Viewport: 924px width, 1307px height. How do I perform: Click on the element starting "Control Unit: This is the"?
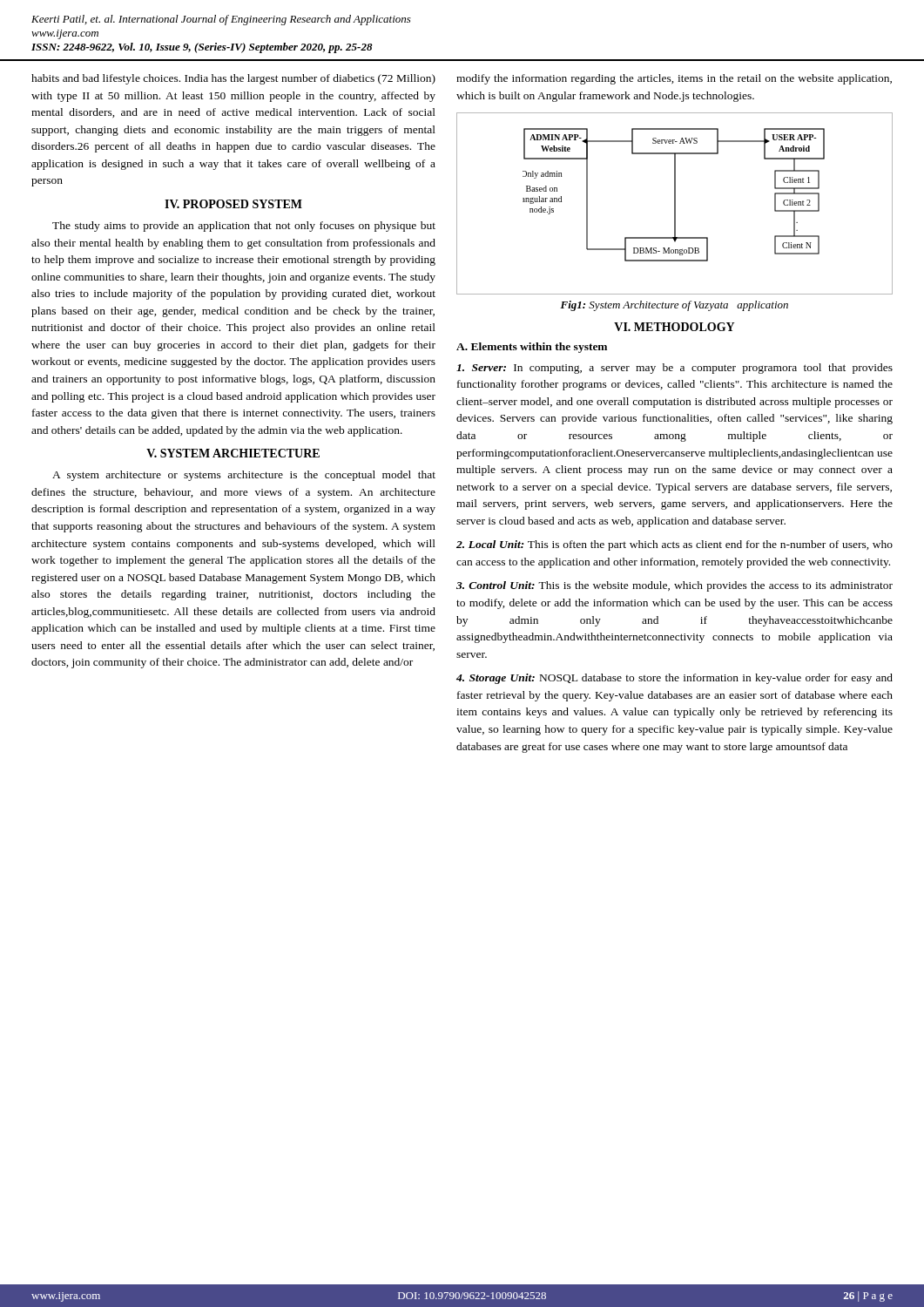click(x=674, y=586)
